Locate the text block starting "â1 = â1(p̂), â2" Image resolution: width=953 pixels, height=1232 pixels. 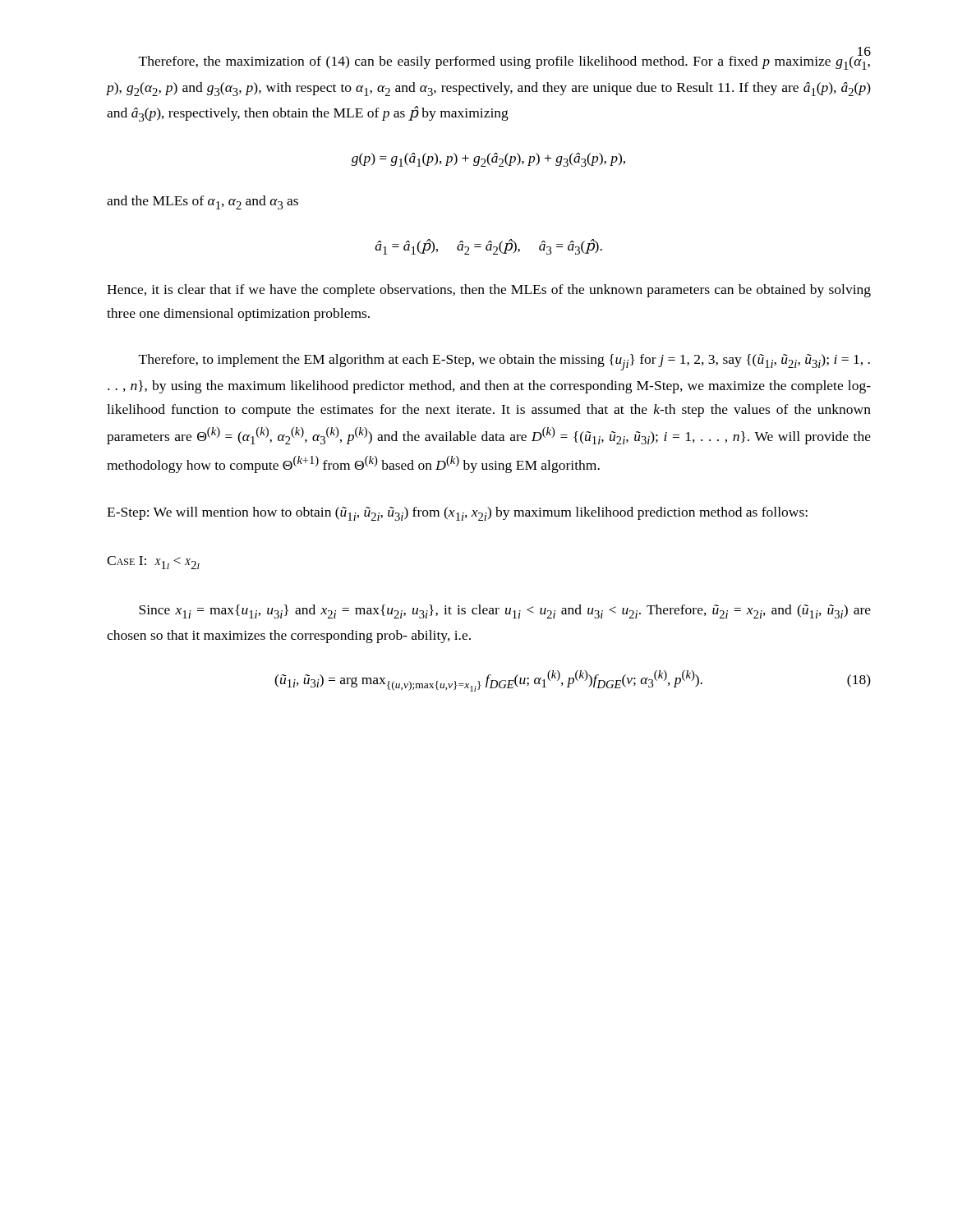(x=489, y=247)
